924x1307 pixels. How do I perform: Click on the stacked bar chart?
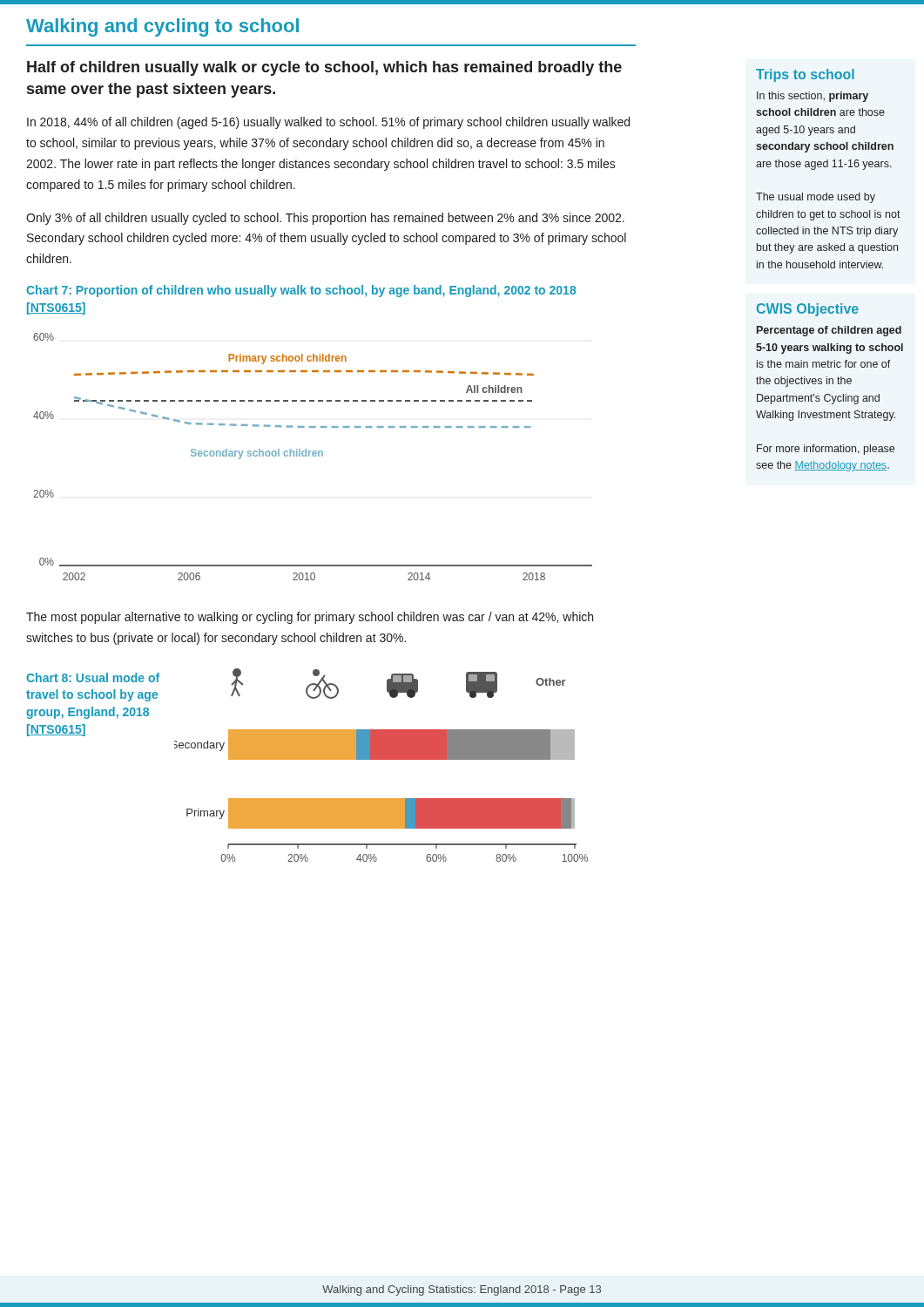coord(388,776)
